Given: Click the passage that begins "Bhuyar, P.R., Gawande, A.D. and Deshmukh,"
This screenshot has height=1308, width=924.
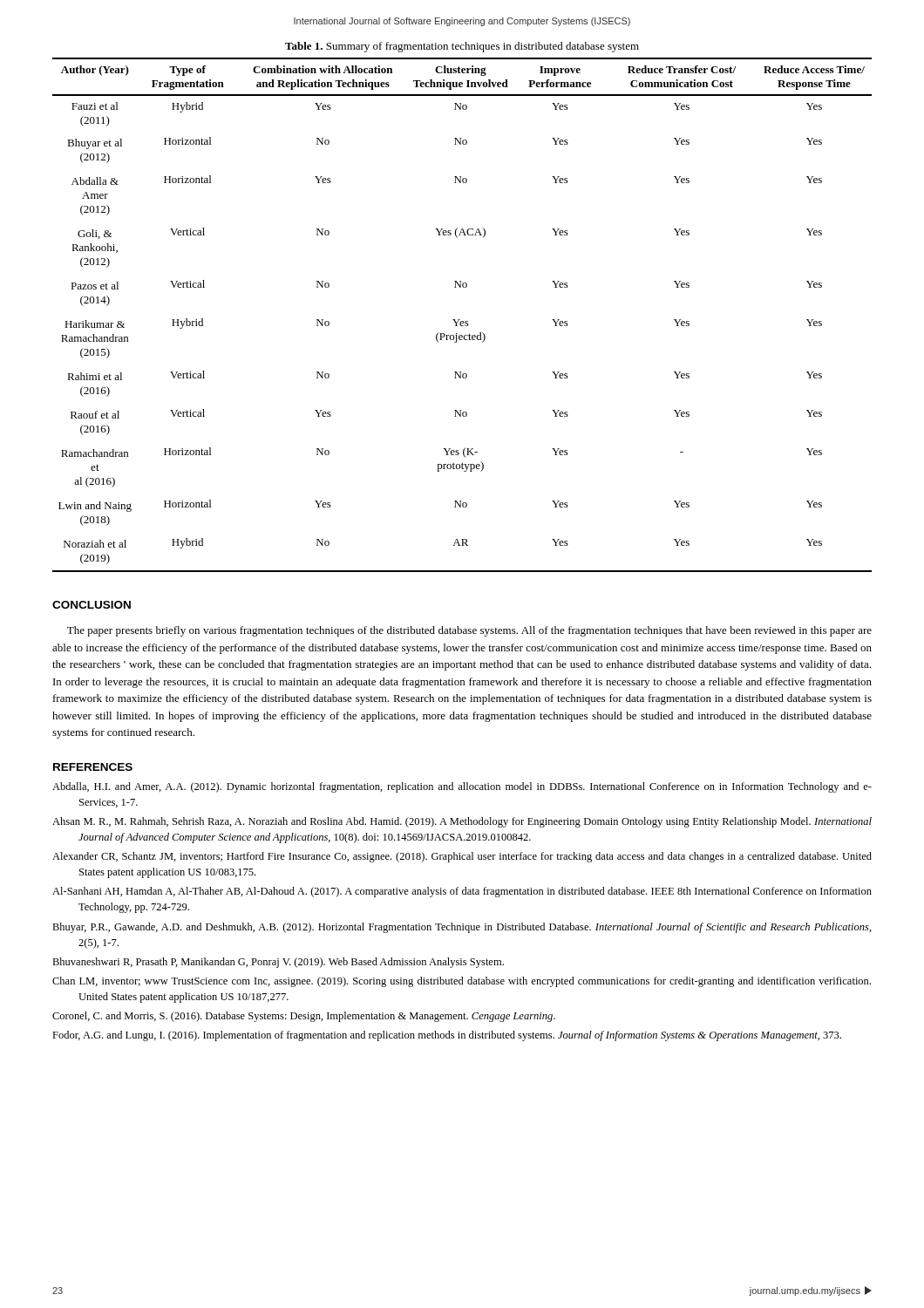Looking at the screenshot, I should (462, 934).
